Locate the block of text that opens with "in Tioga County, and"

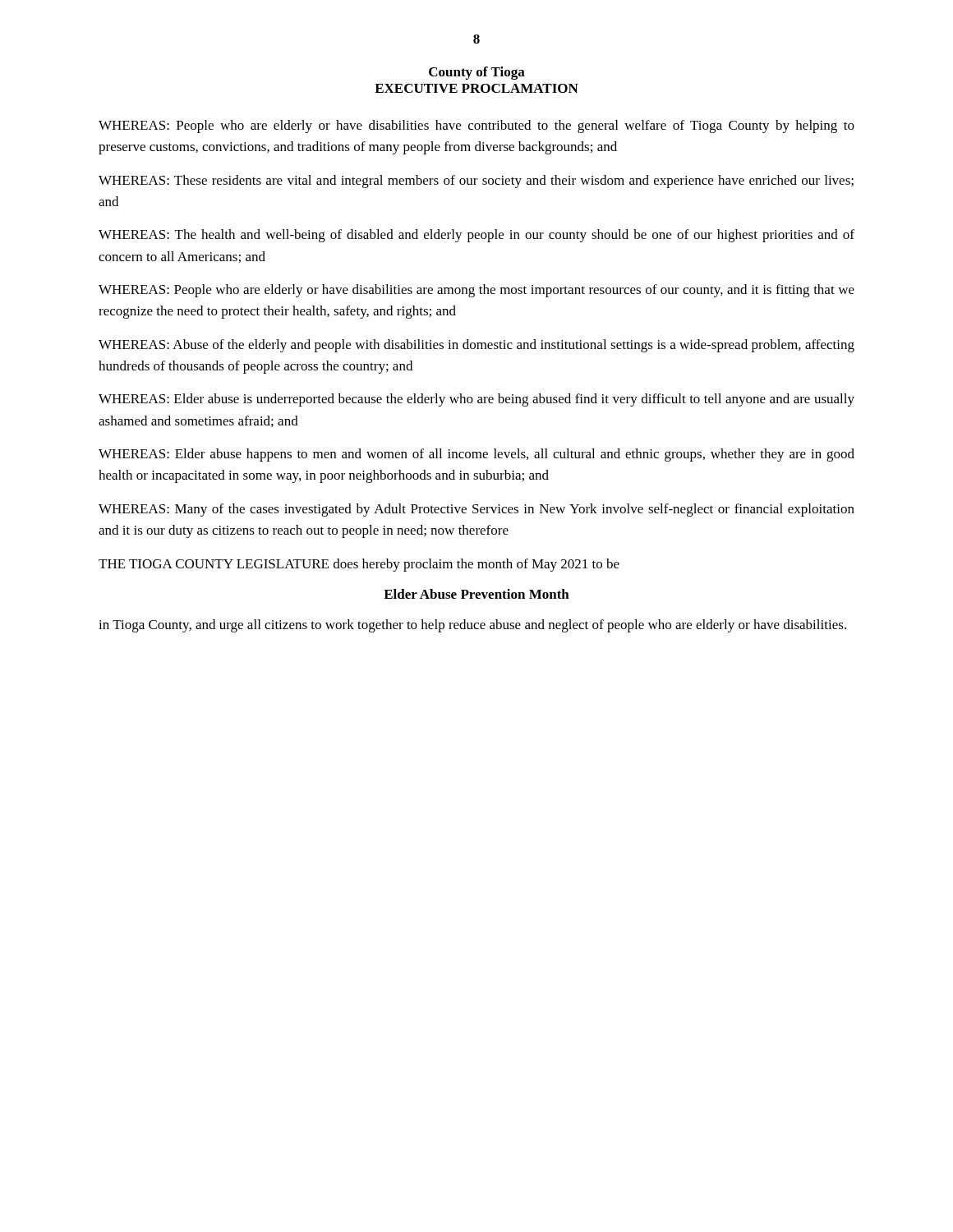tap(473, 625)
